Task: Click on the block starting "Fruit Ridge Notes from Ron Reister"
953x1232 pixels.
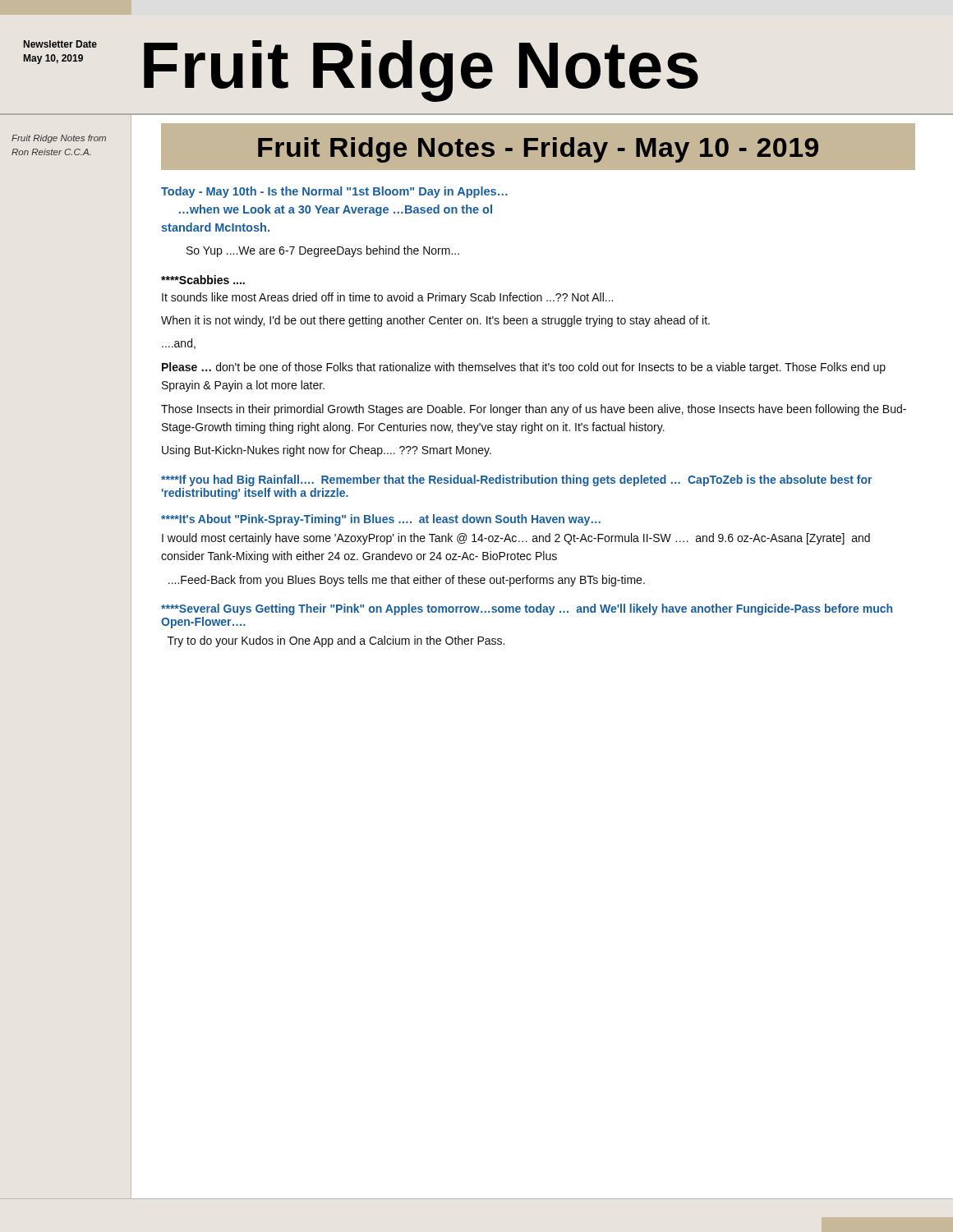Action: pyautogui.click(x=59, y=145)
